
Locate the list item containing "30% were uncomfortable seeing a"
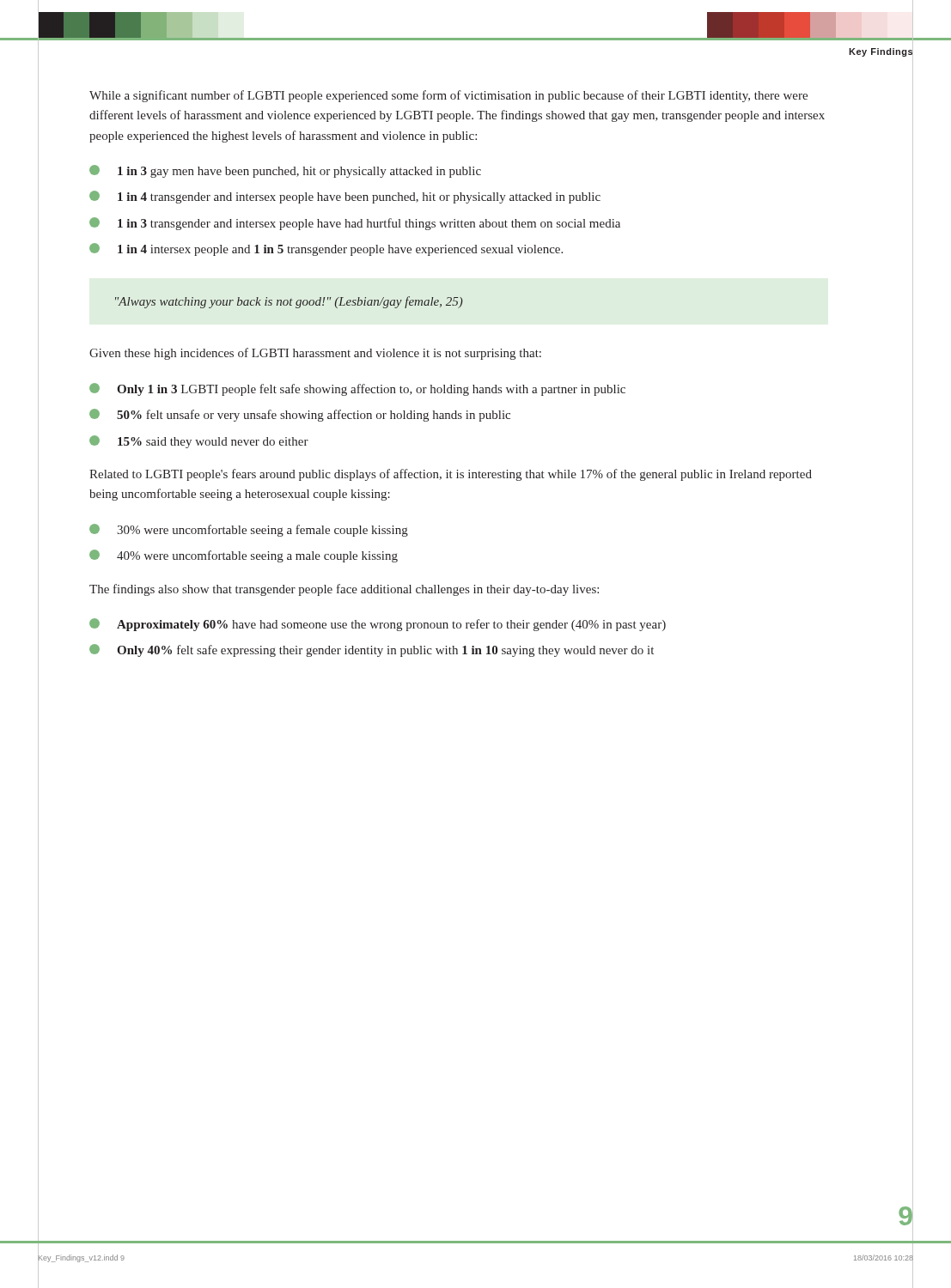249,530
